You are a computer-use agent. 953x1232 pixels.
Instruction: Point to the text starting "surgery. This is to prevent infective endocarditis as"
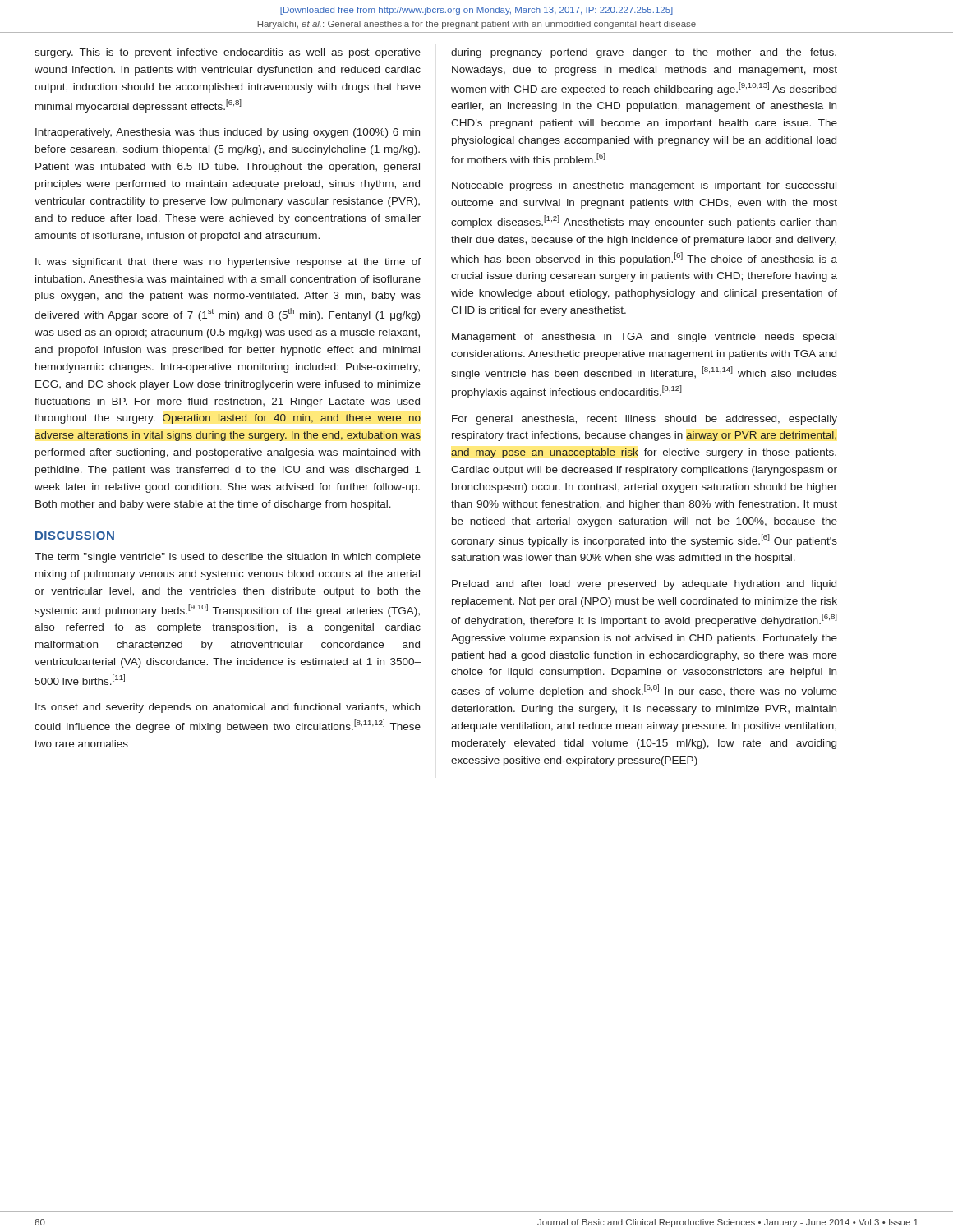pyautogui.click(x=228, y=80)
